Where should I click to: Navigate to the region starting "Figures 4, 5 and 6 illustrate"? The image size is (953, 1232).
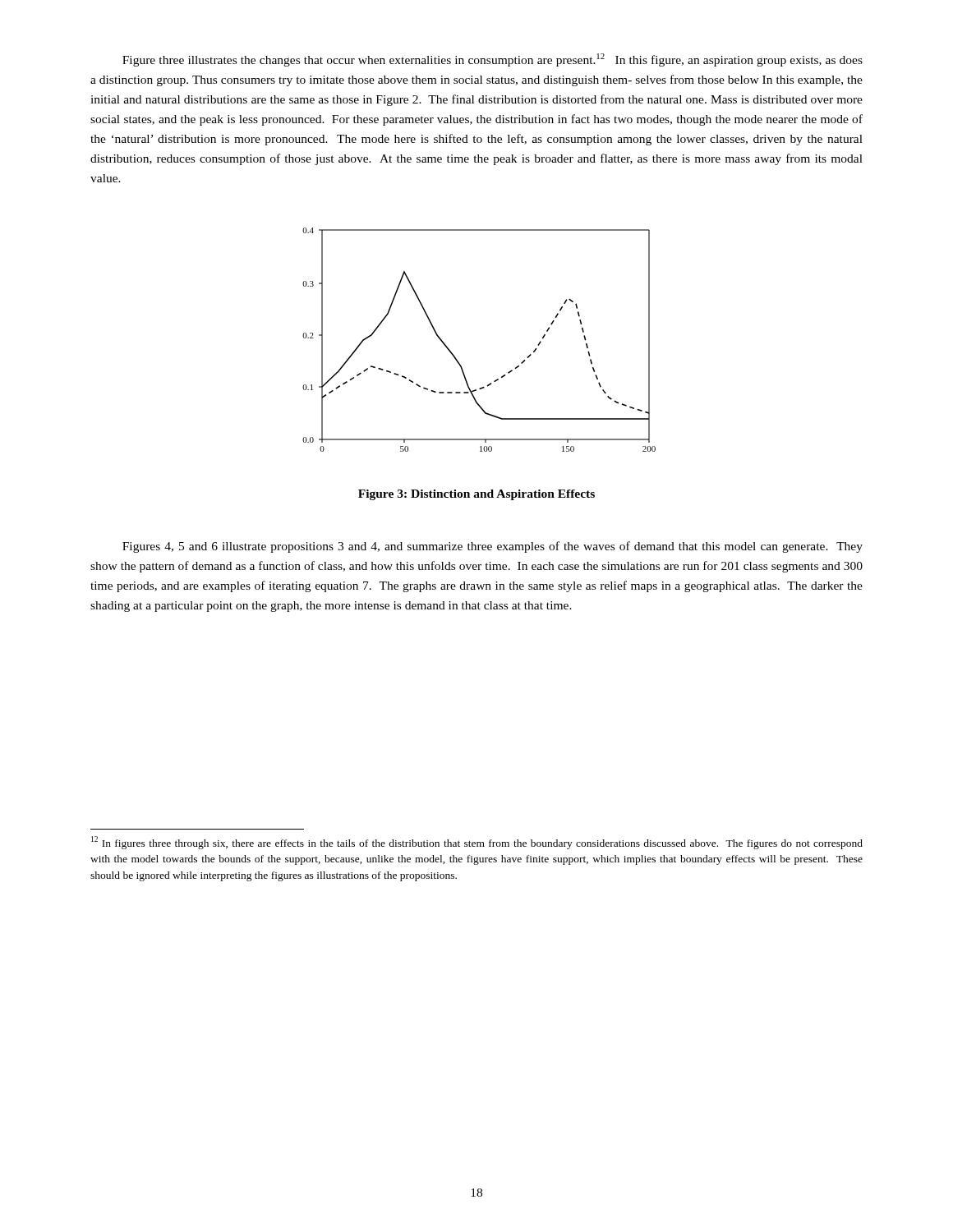(x=476, y=576)
